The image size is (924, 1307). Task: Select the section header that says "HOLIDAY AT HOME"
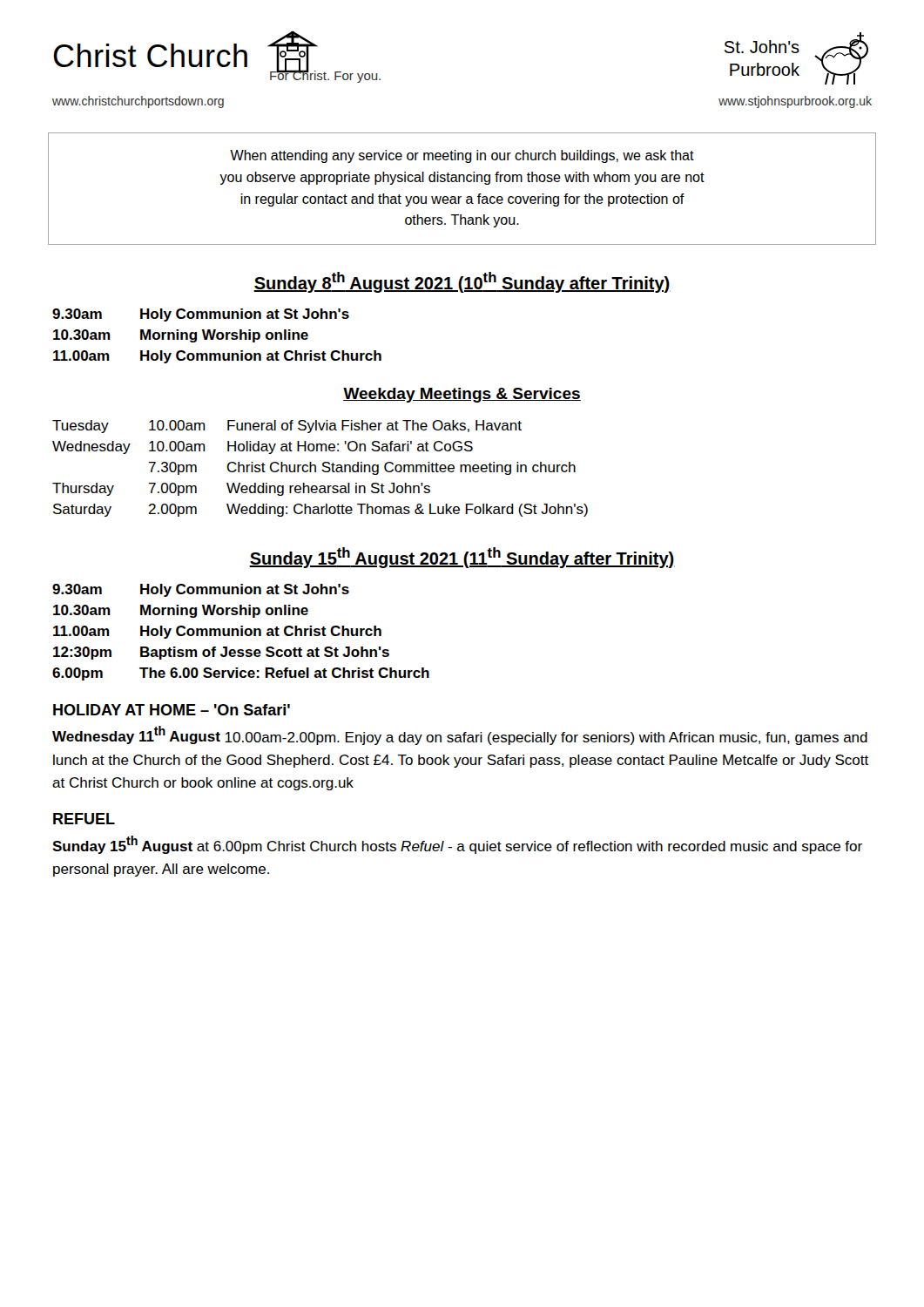pyautogui.click(x=171, y=710)
